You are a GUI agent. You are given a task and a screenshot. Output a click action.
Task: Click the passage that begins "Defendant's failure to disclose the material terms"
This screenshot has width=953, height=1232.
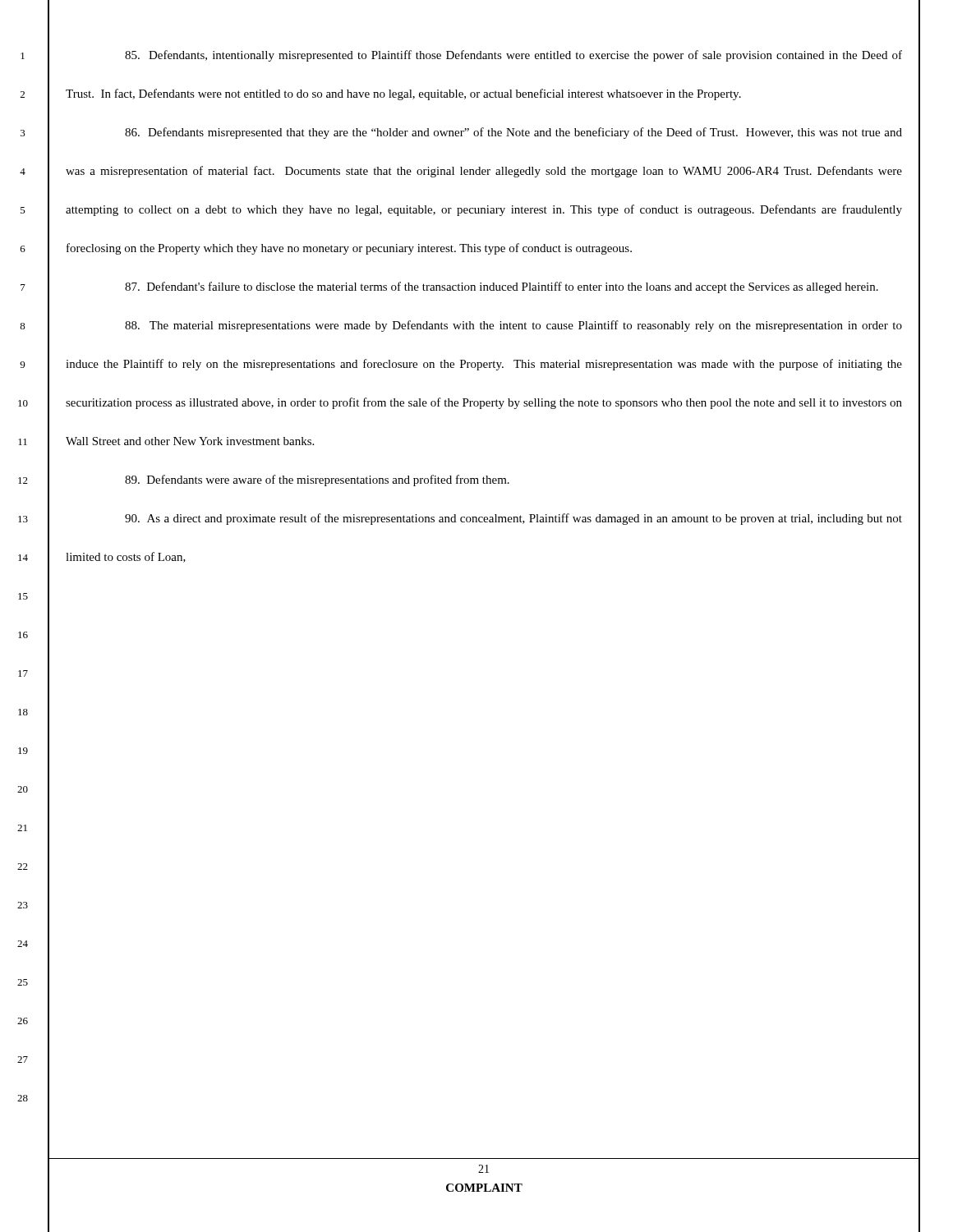502,287
